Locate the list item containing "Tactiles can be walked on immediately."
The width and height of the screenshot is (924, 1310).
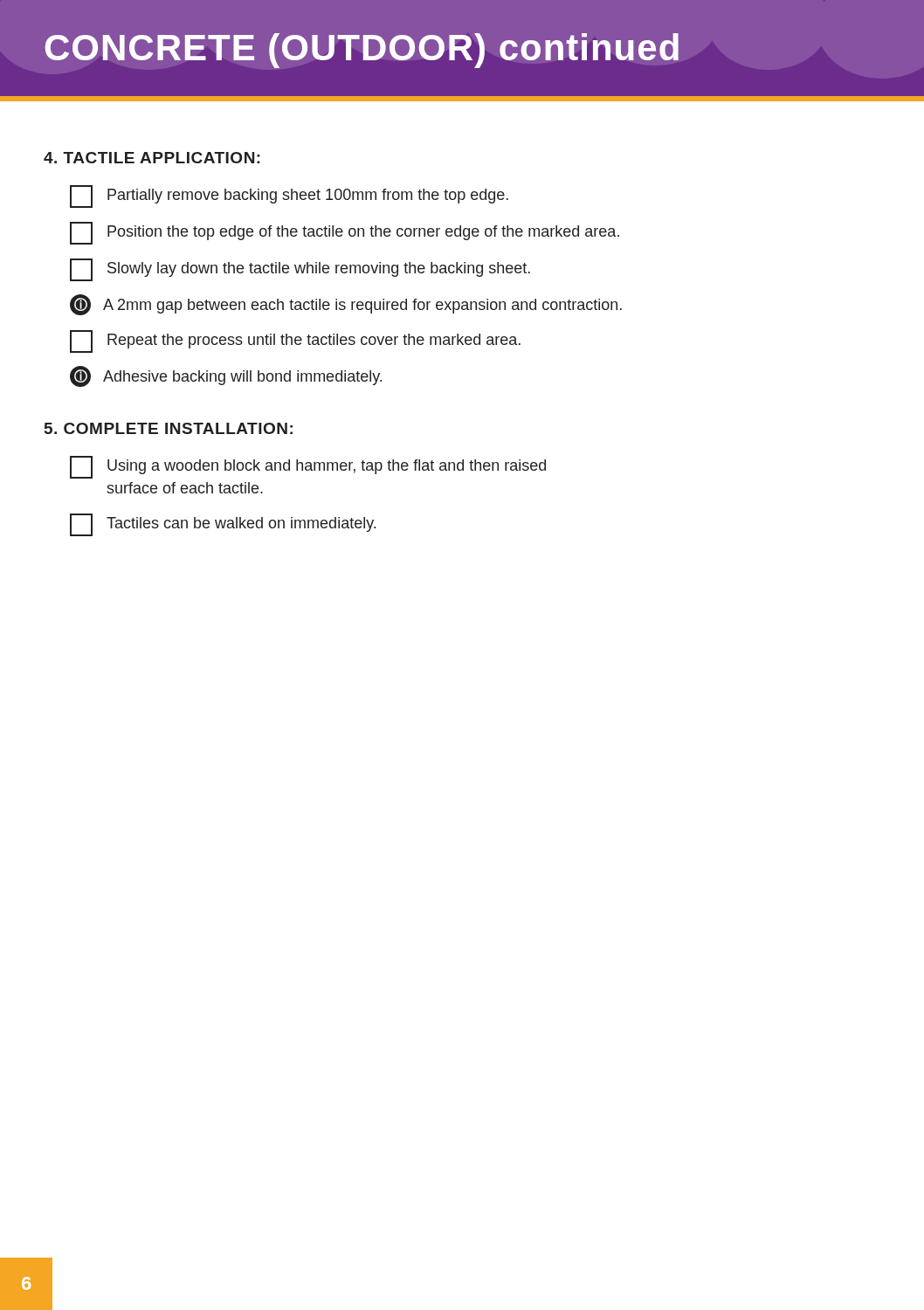223,525
